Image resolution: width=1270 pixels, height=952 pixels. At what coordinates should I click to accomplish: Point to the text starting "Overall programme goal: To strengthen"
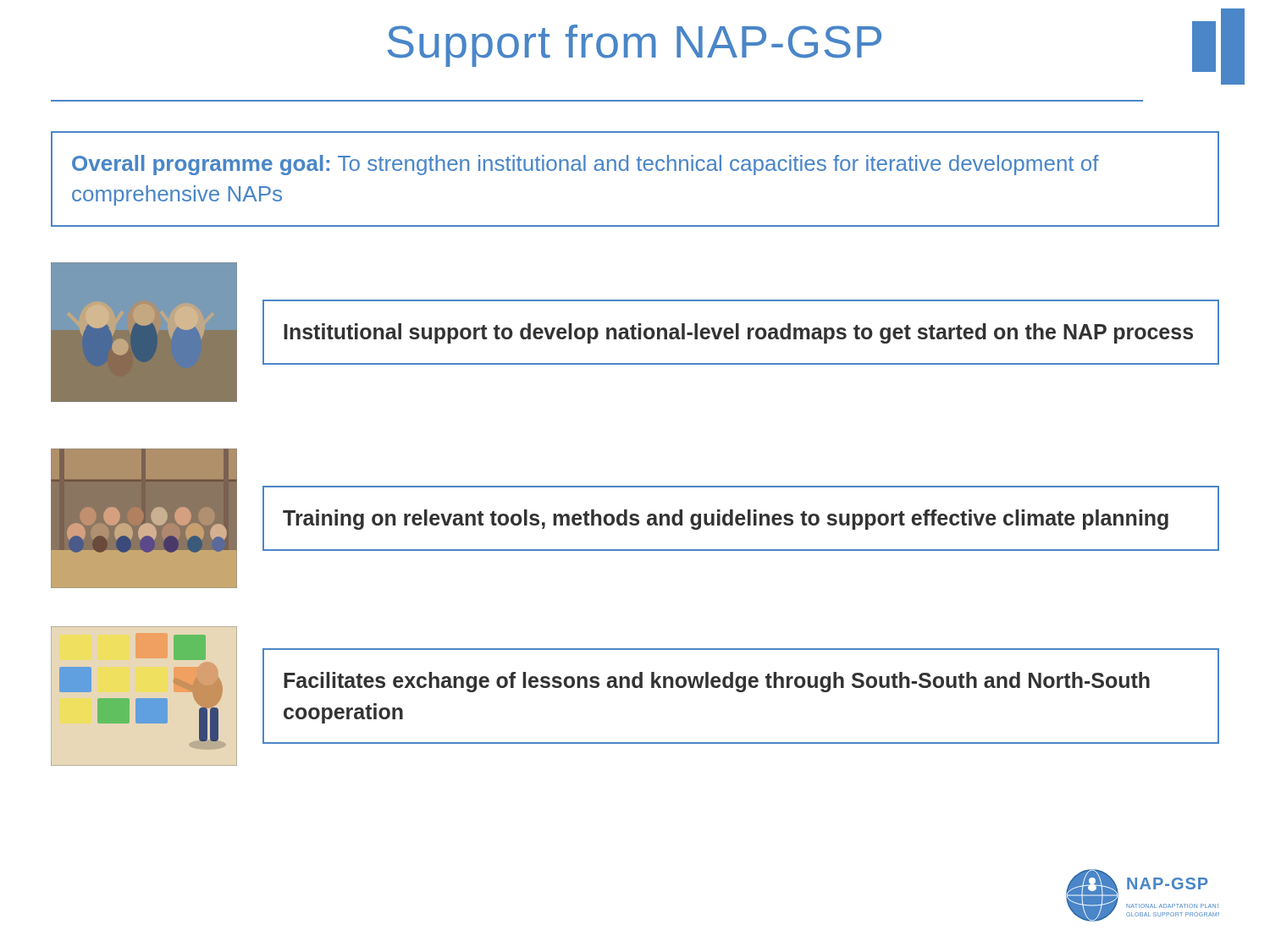pos(585,179)
